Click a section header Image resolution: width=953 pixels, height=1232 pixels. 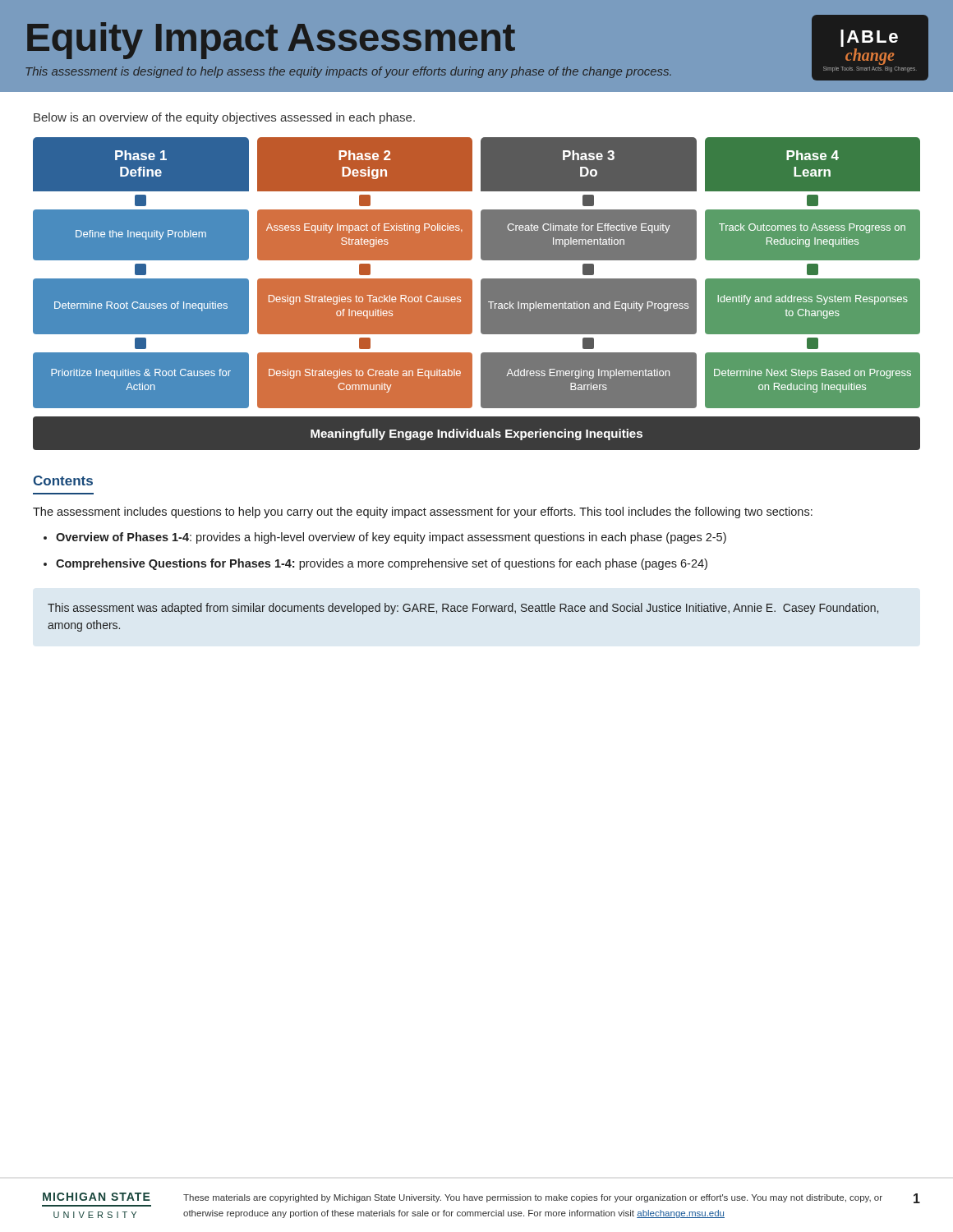pos(63,484)
